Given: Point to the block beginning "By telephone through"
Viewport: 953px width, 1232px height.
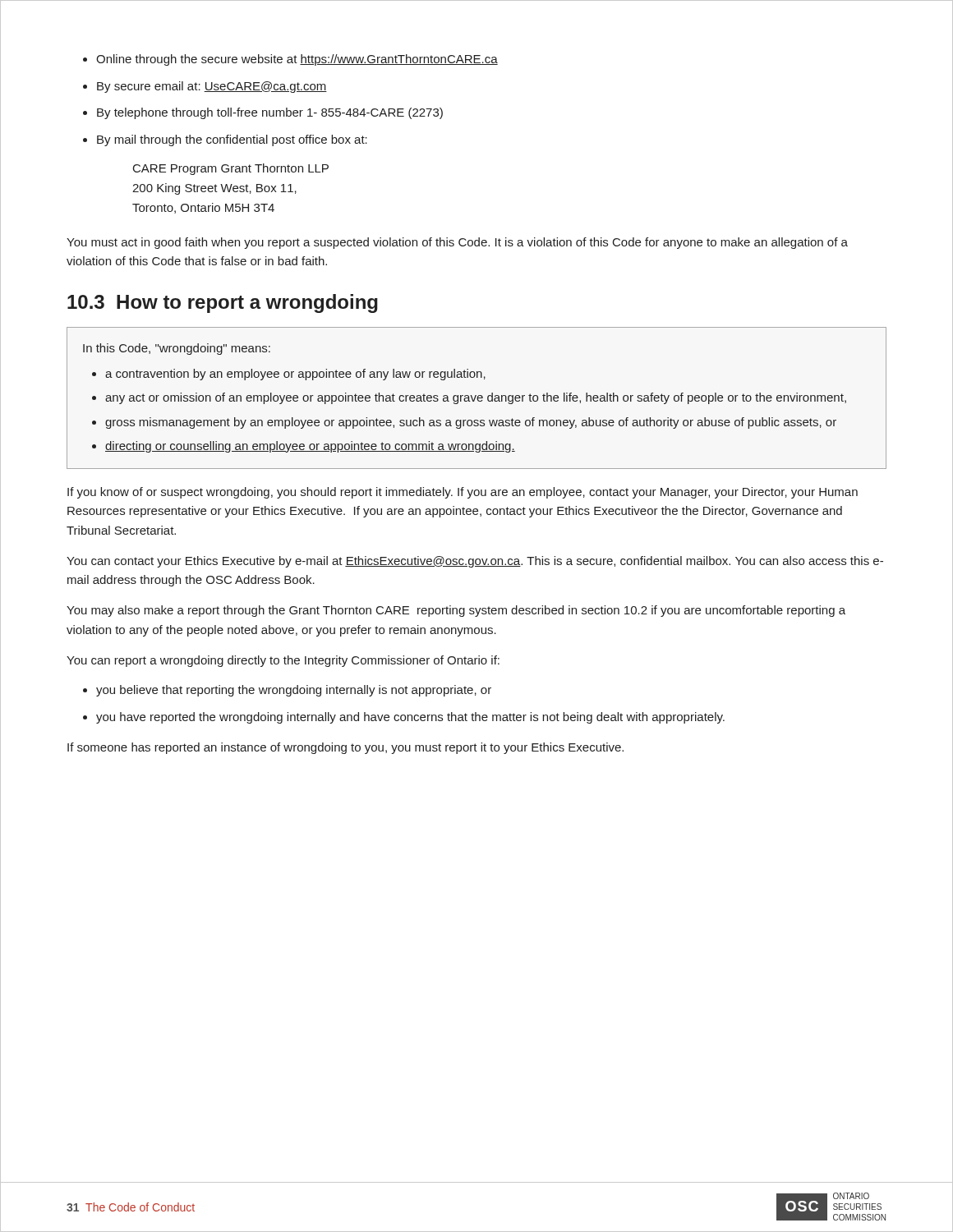Looking at the screenshot, I should pyautogui.click(x=270, y=112).
